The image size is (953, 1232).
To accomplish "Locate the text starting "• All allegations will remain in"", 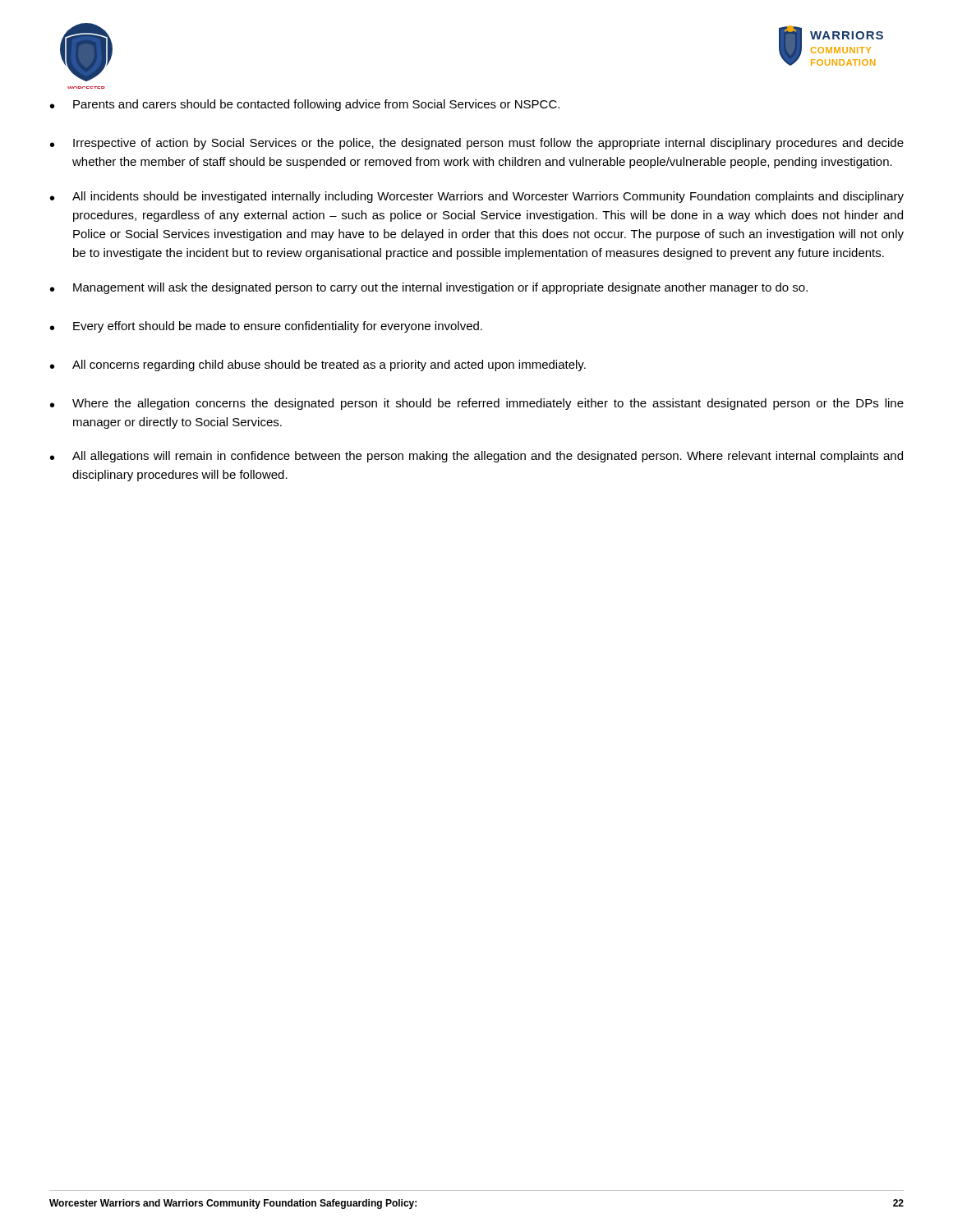I will click(476, 465).
